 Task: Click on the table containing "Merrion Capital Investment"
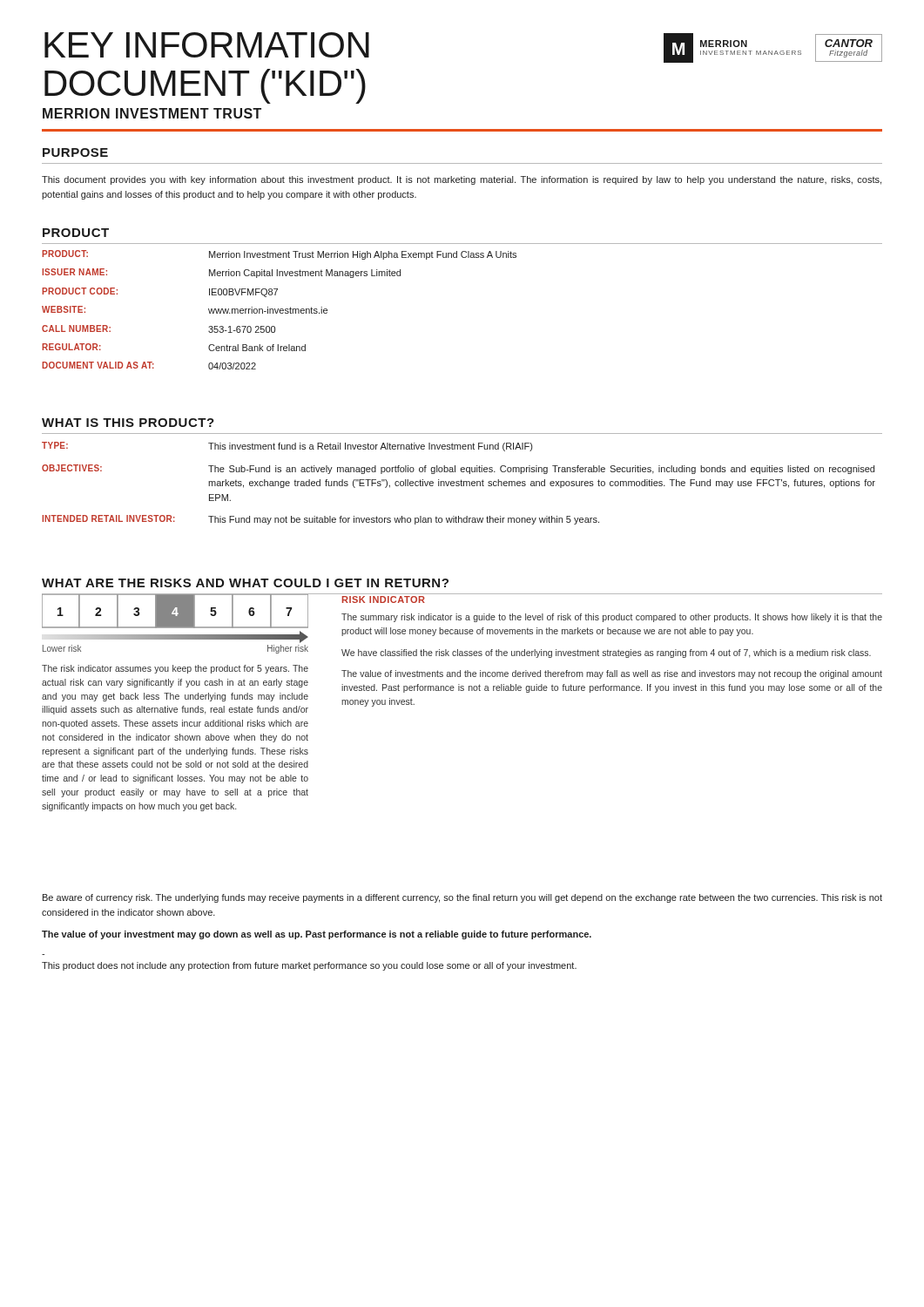tap(462, 318)
